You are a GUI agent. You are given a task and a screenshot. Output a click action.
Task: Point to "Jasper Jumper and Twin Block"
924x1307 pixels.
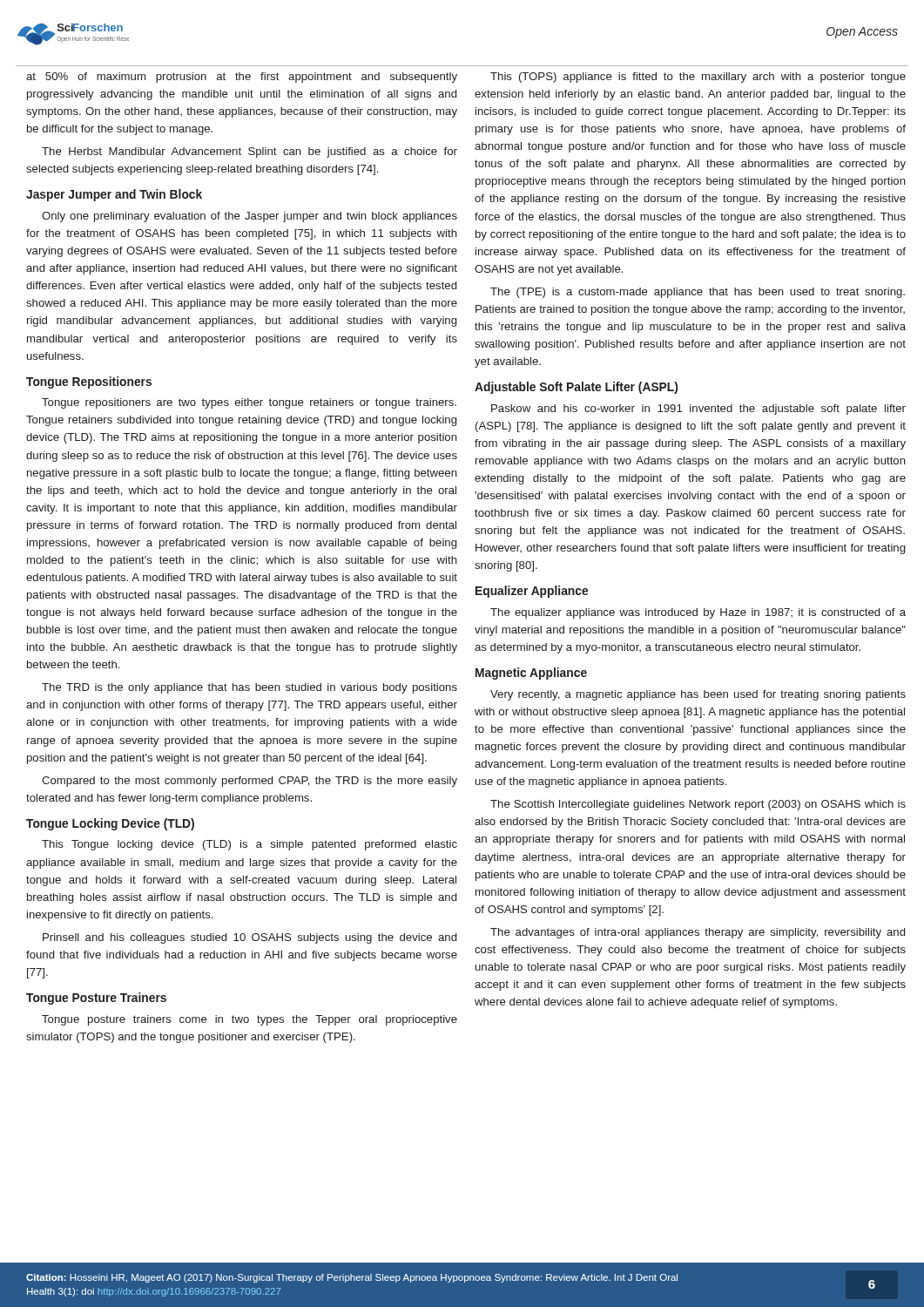pos(114,195)
